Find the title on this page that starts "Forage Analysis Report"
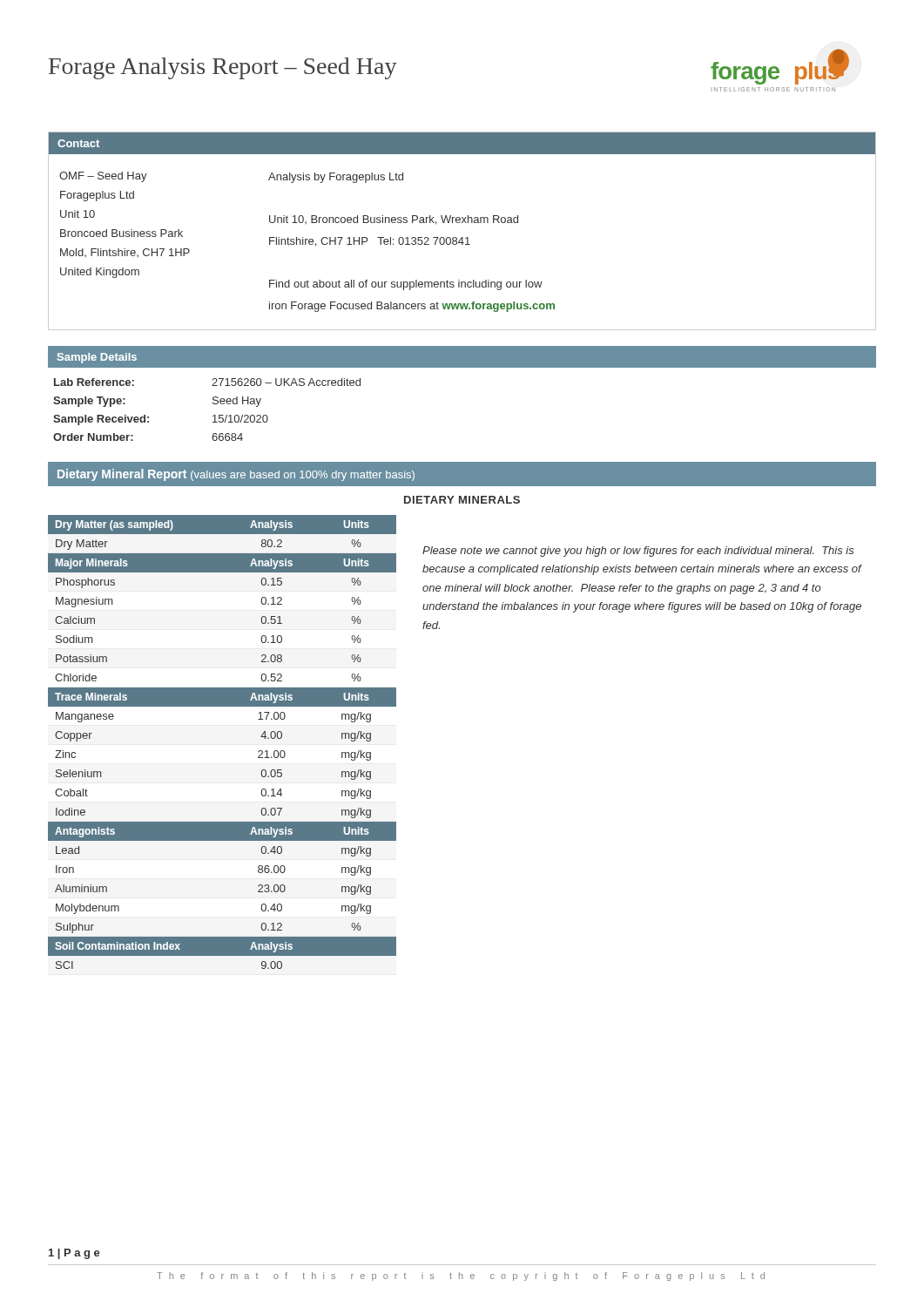The width and height of the screenshot is (924, 1307). (220, 67)
